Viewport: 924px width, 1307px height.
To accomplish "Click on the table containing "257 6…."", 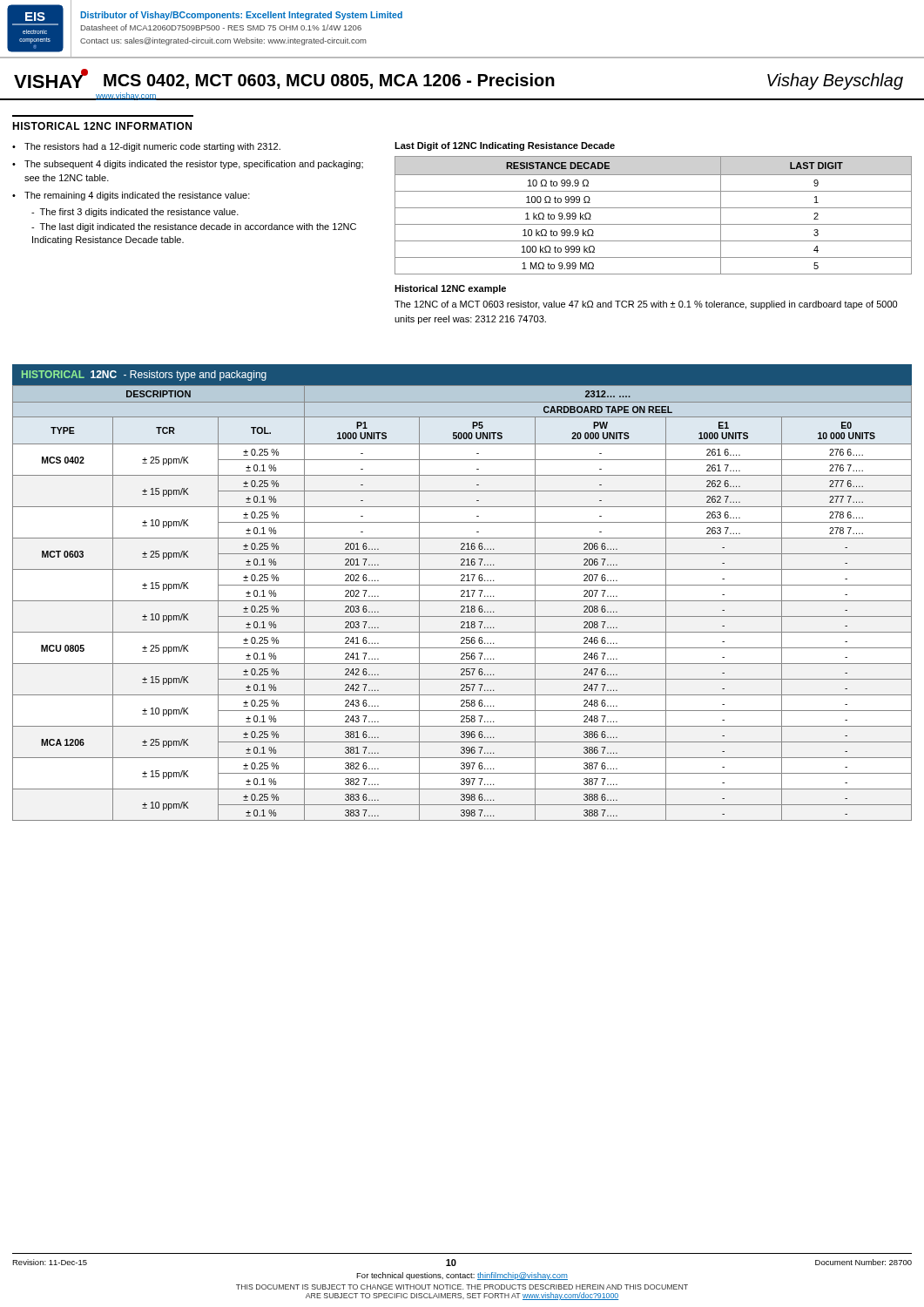I will click(x=462, y=603).
